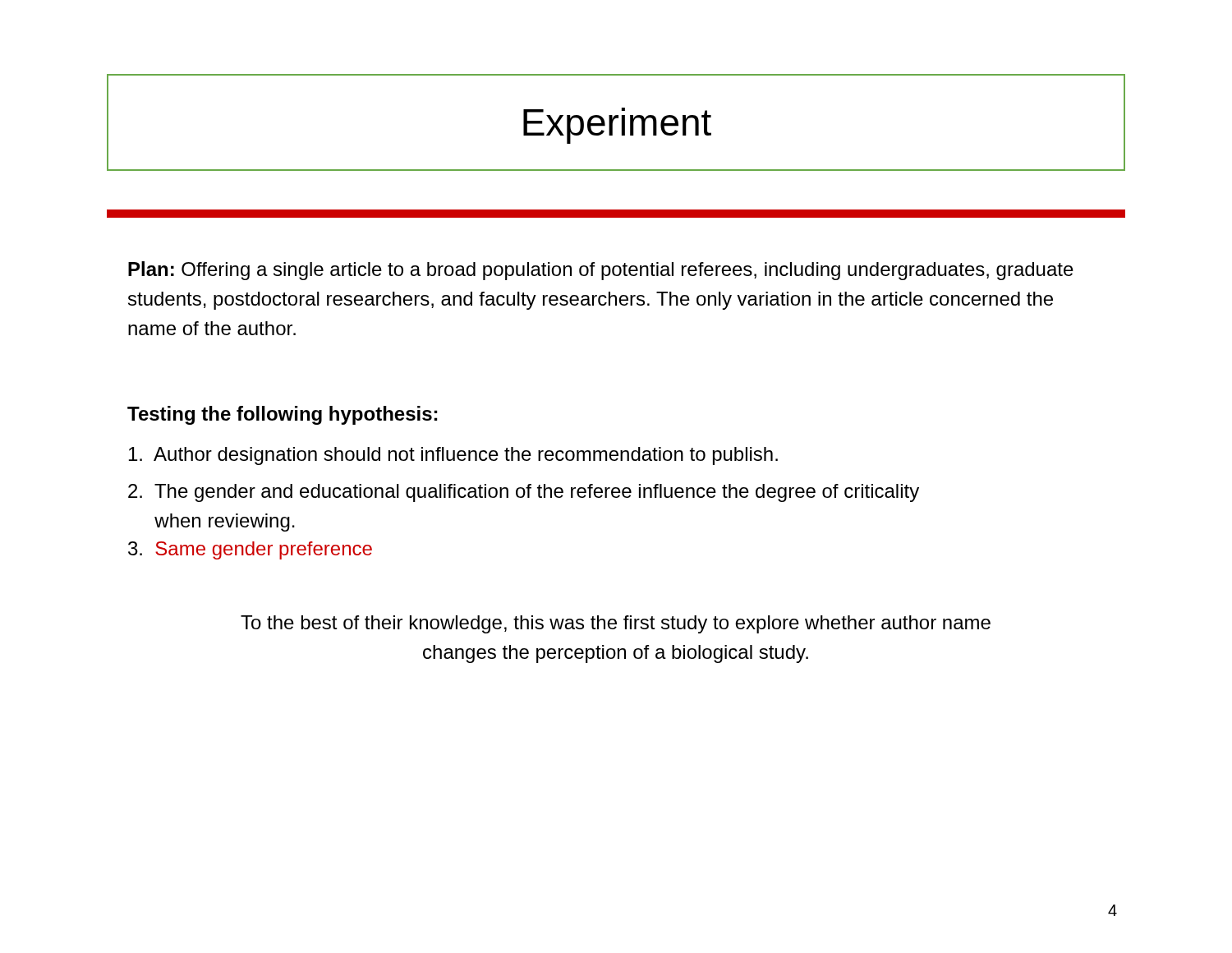Viewport: 1232px width, 953px height.
Task: Find the list item with the text "3. Same gender preference"
Action: pos(250,548)
